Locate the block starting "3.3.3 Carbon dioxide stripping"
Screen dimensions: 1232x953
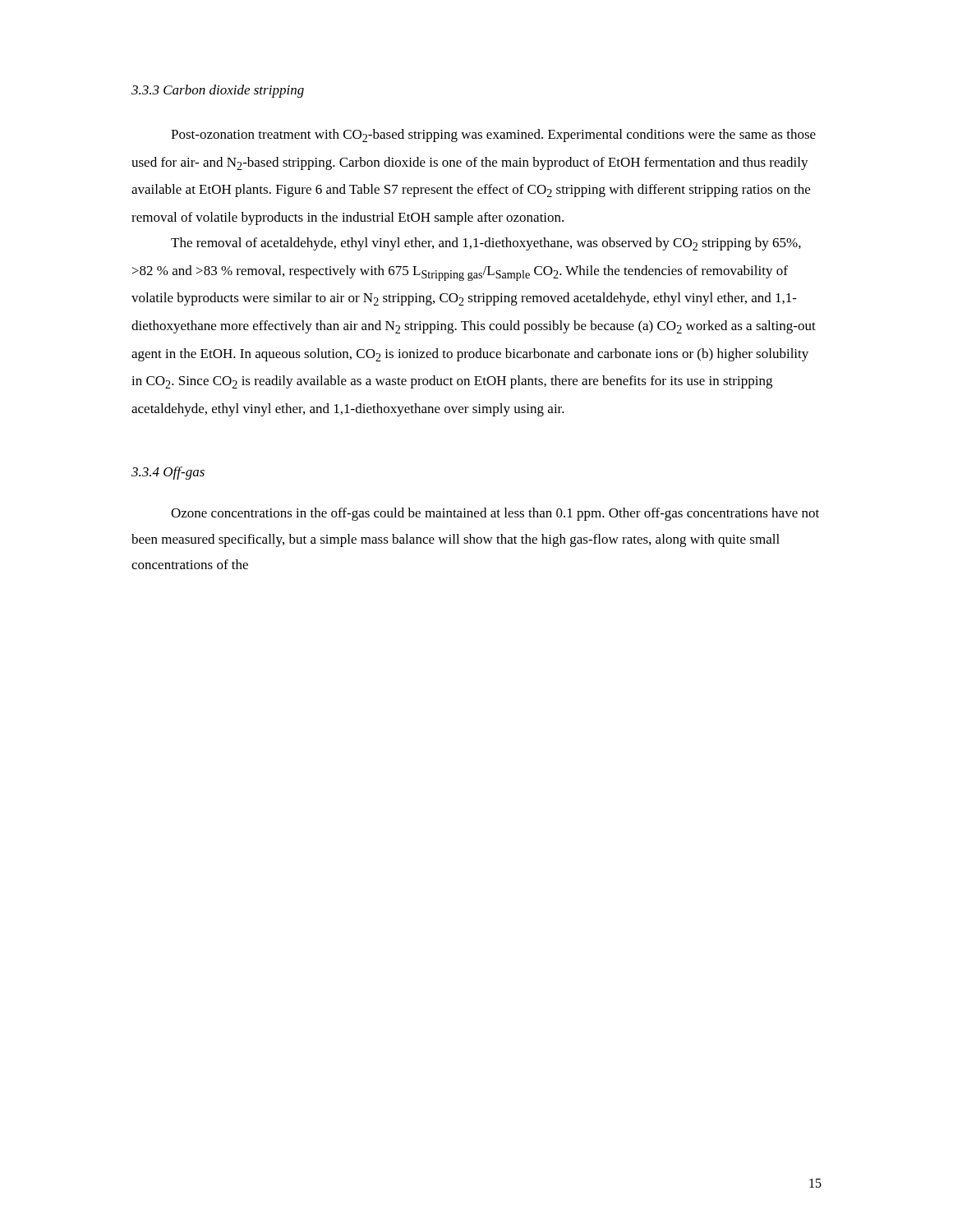click(218, 90)
